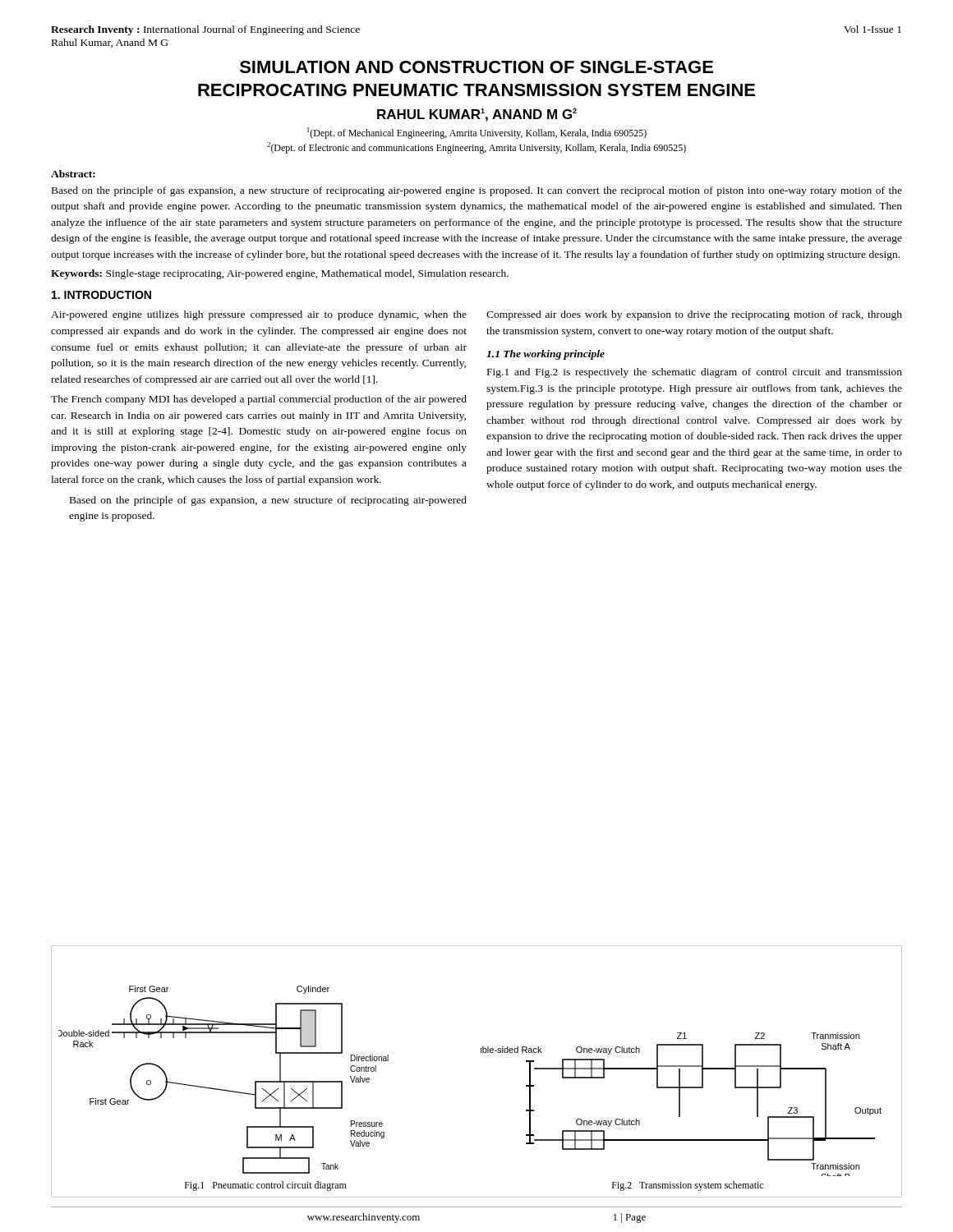
Task: Select the element starting "Air-powered engine utilizes high pressure compressed"
Action: point(259,347)
